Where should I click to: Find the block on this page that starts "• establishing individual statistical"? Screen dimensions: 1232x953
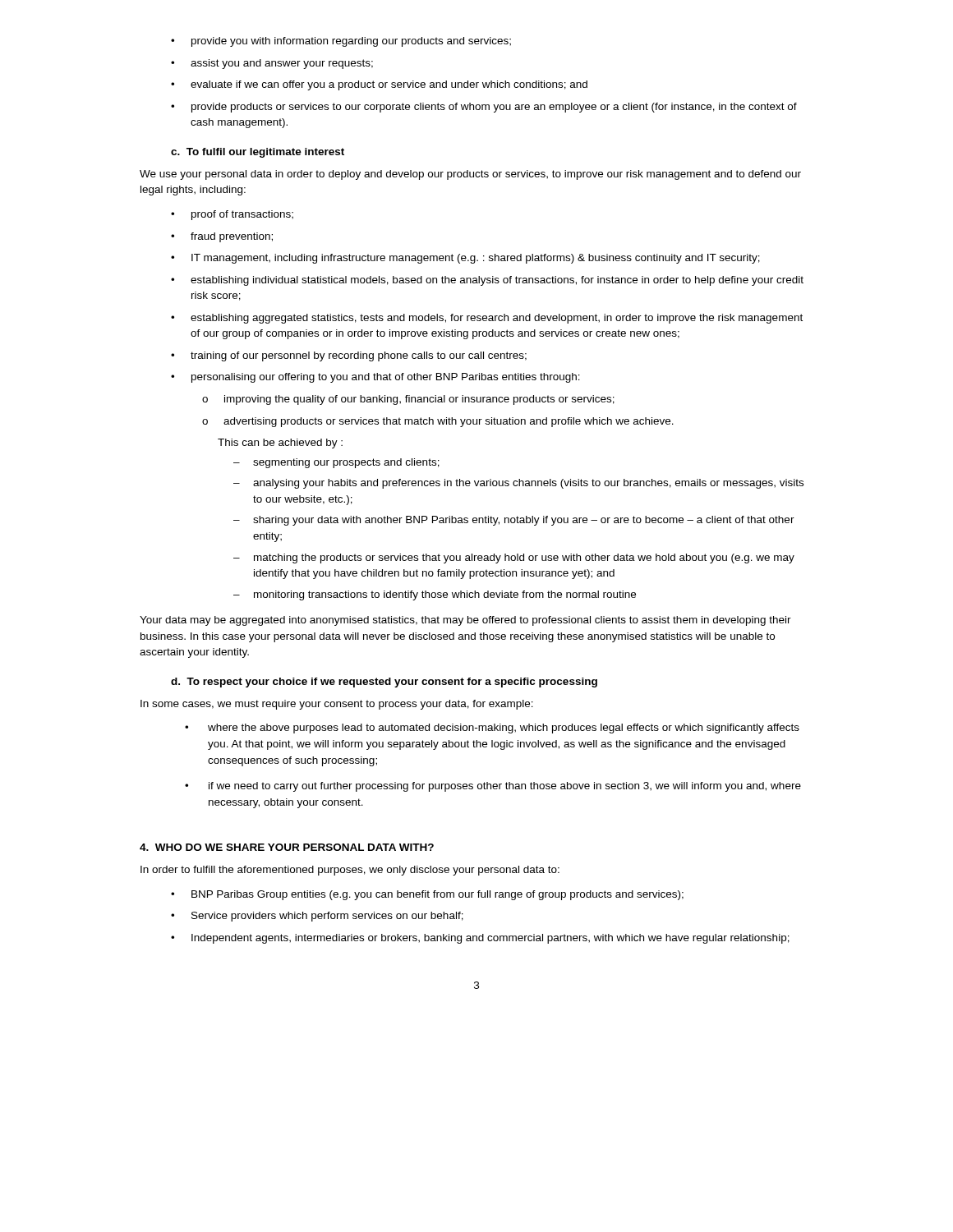(x=492, y=288)
